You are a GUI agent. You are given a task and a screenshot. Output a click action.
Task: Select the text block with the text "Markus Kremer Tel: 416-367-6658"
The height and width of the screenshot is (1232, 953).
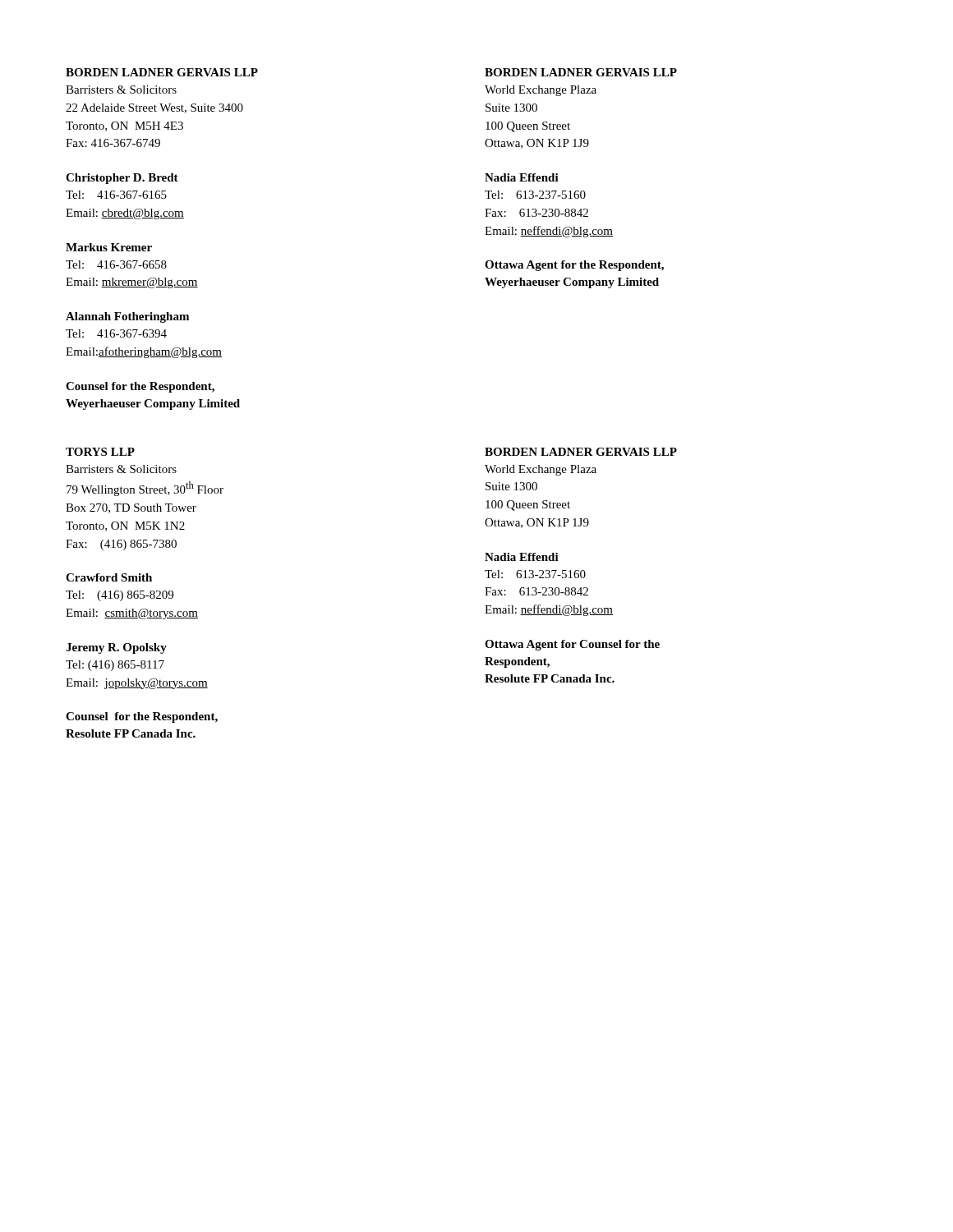click(109, 247)
